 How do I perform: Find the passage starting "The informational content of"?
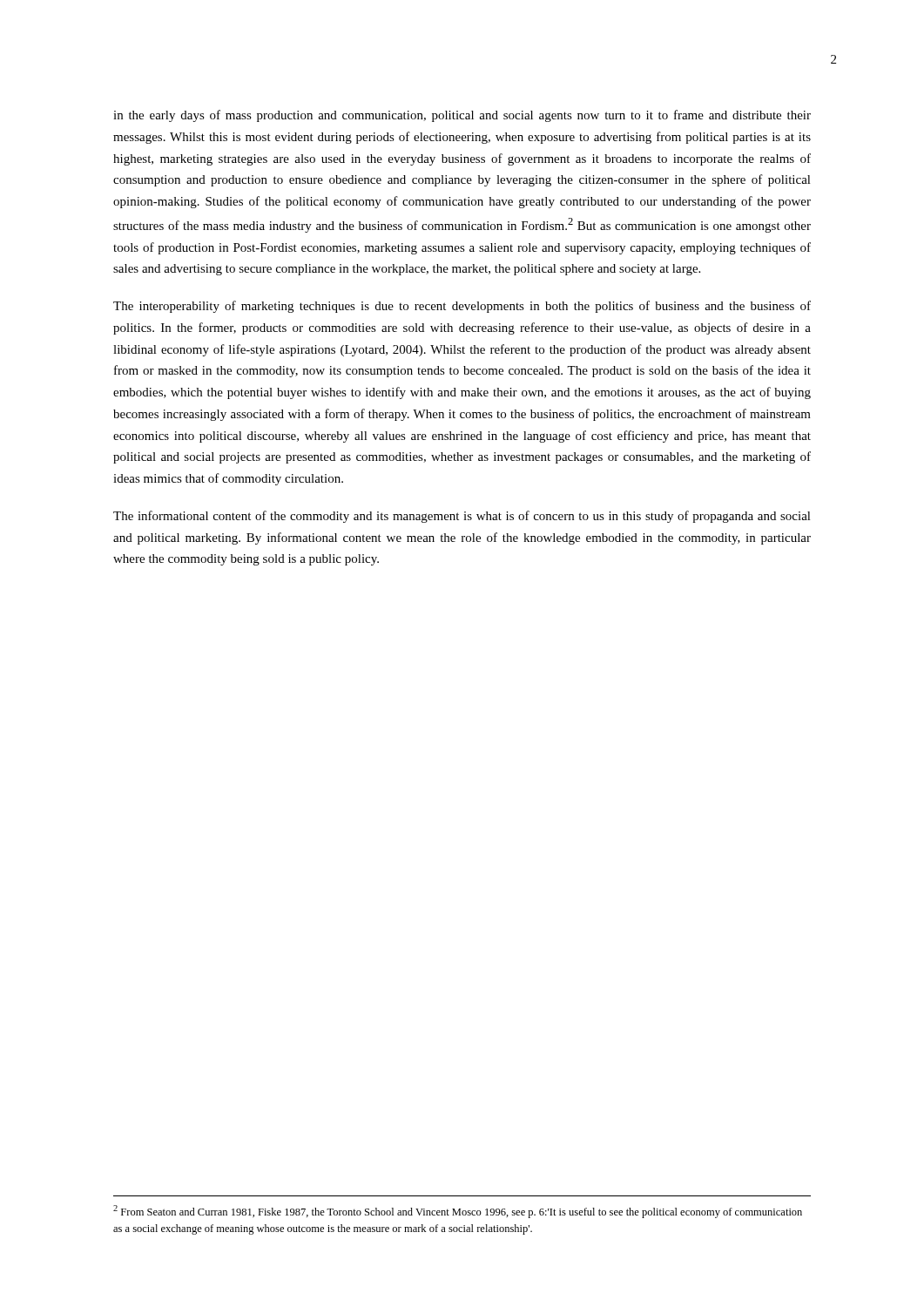pos(462,537)
